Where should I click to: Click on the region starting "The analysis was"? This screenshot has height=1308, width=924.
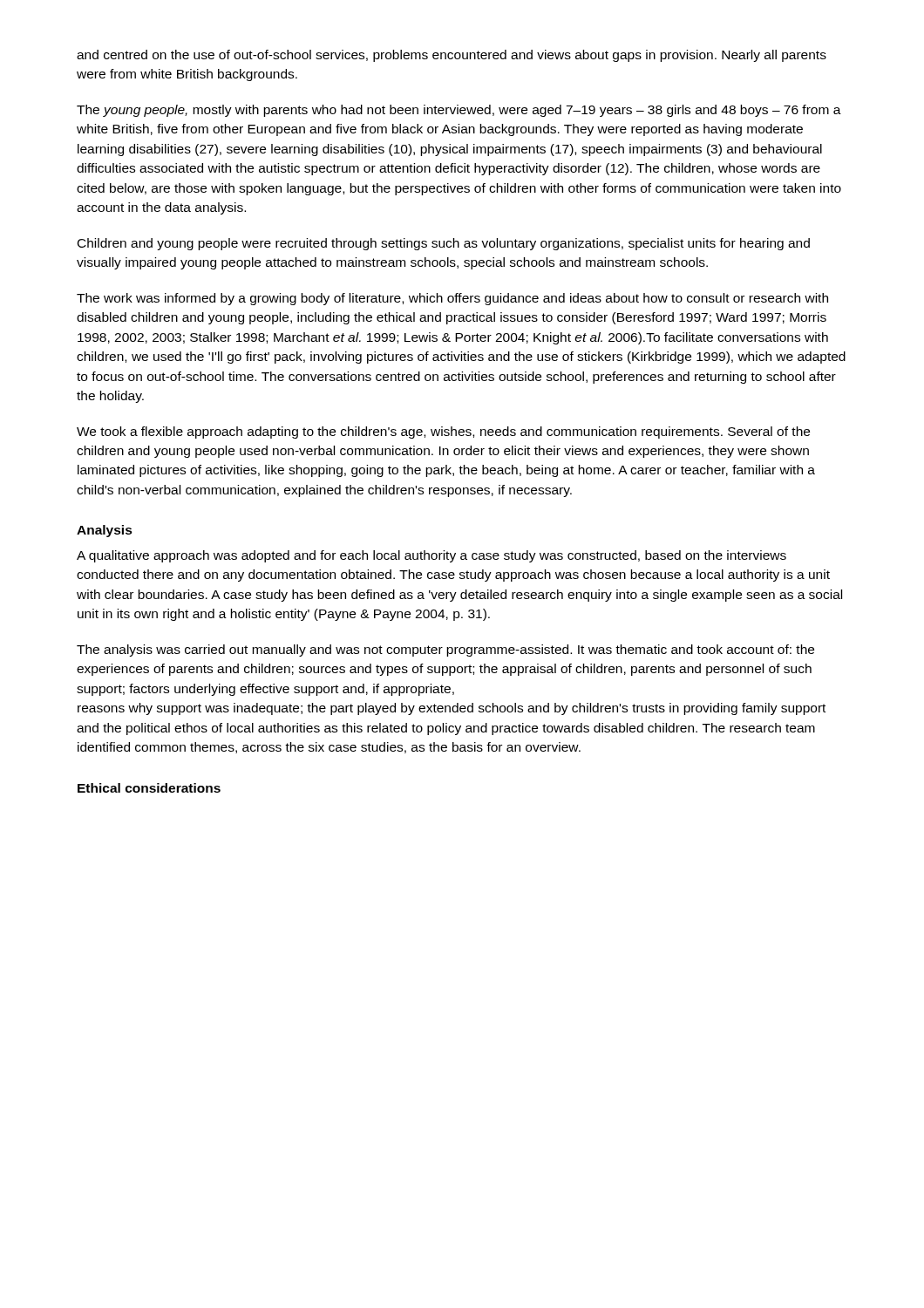click(451, 698)
